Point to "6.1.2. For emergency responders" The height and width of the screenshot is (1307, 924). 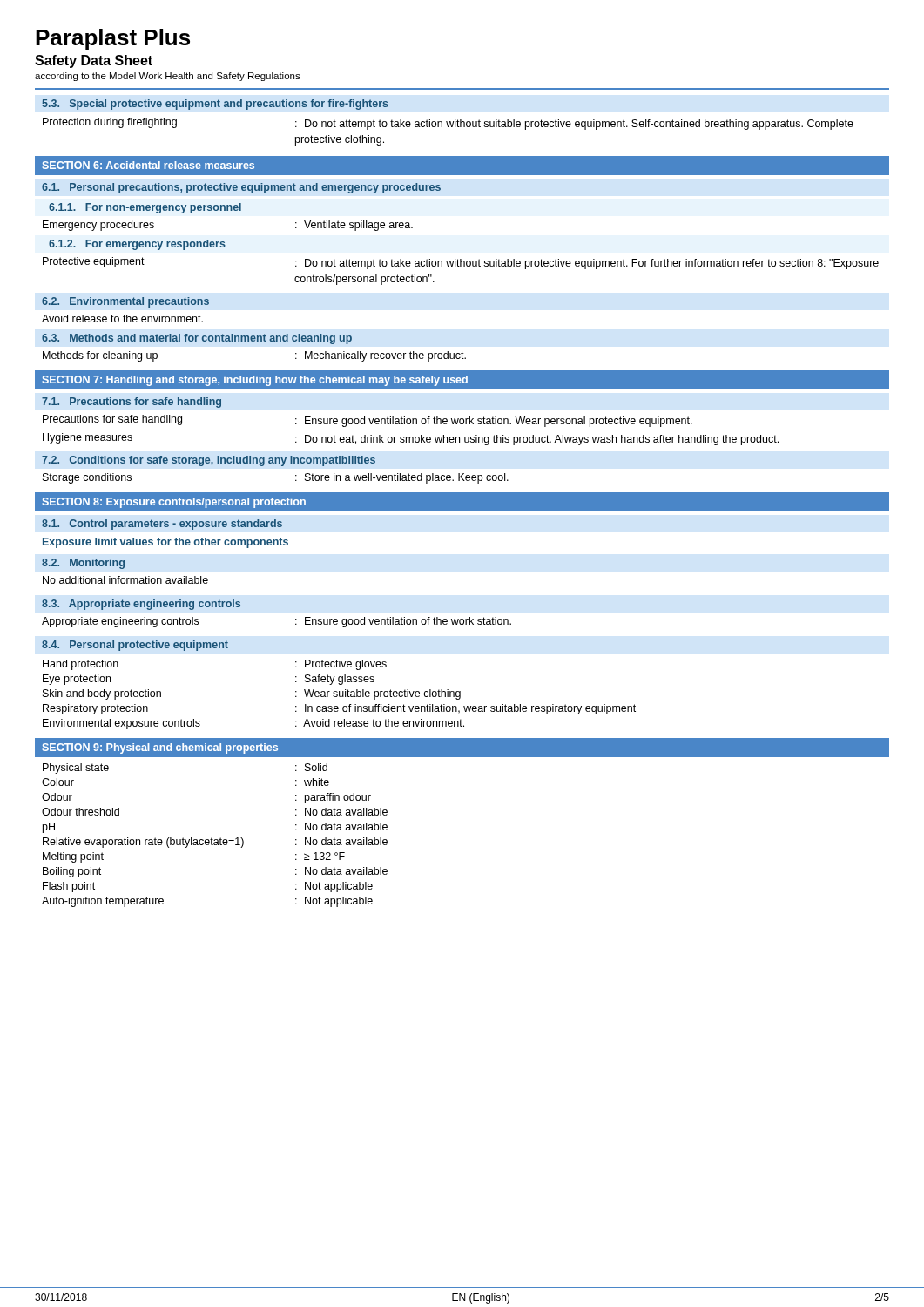137,244
